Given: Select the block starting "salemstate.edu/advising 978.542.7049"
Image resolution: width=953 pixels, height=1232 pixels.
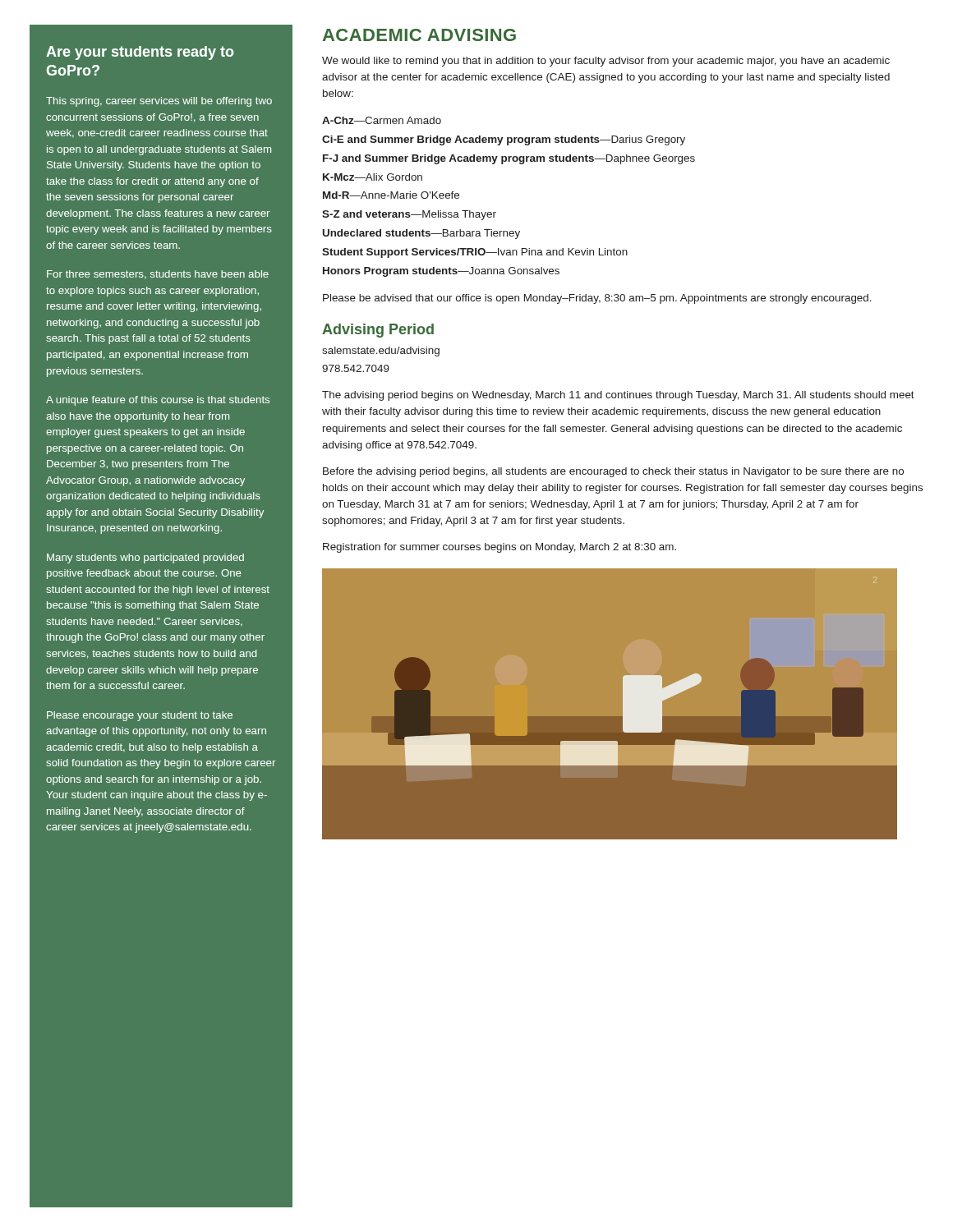Looking at the screenshot, I should [381, 359].
